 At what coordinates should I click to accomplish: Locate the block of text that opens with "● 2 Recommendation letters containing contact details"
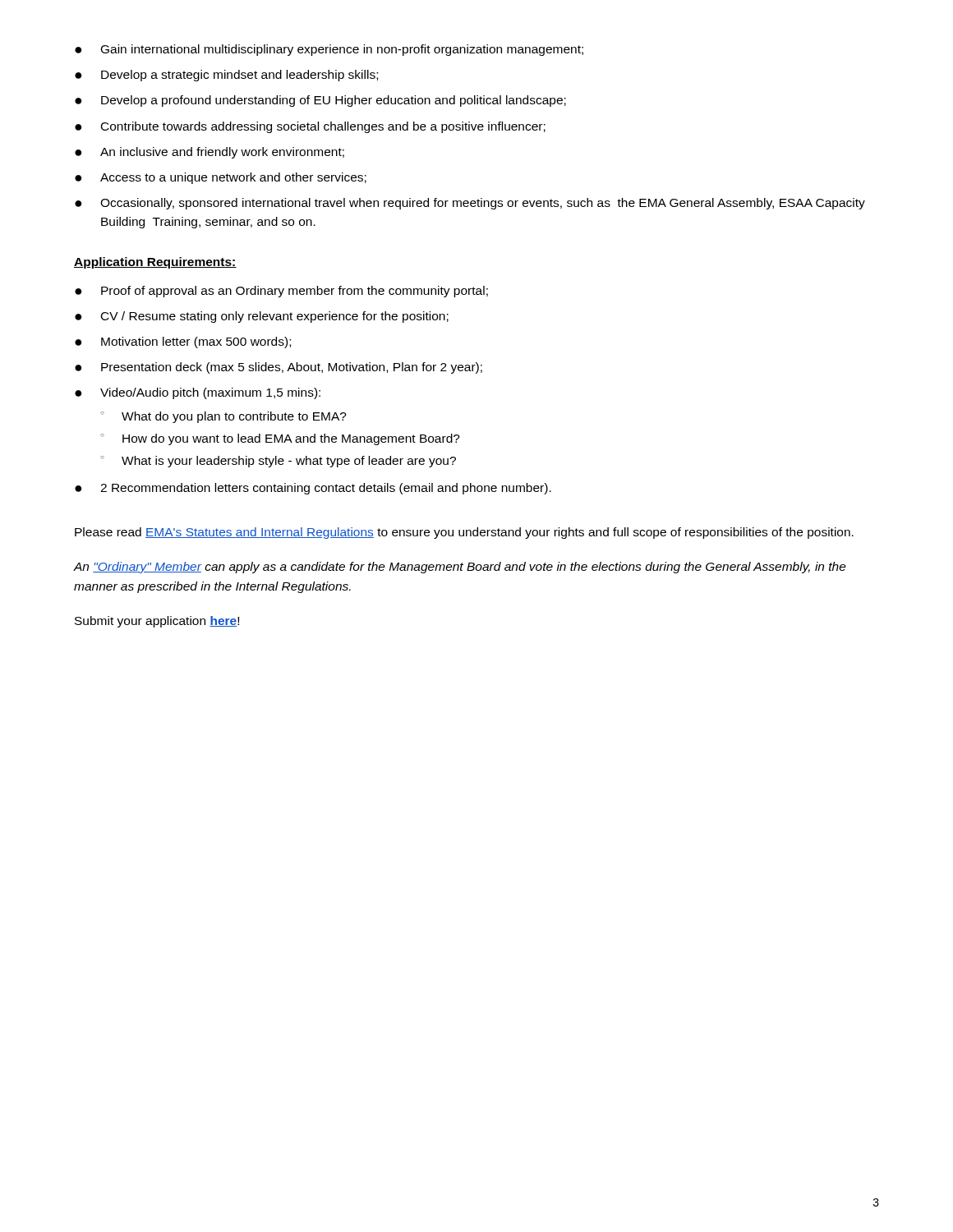tap(476, 489)
